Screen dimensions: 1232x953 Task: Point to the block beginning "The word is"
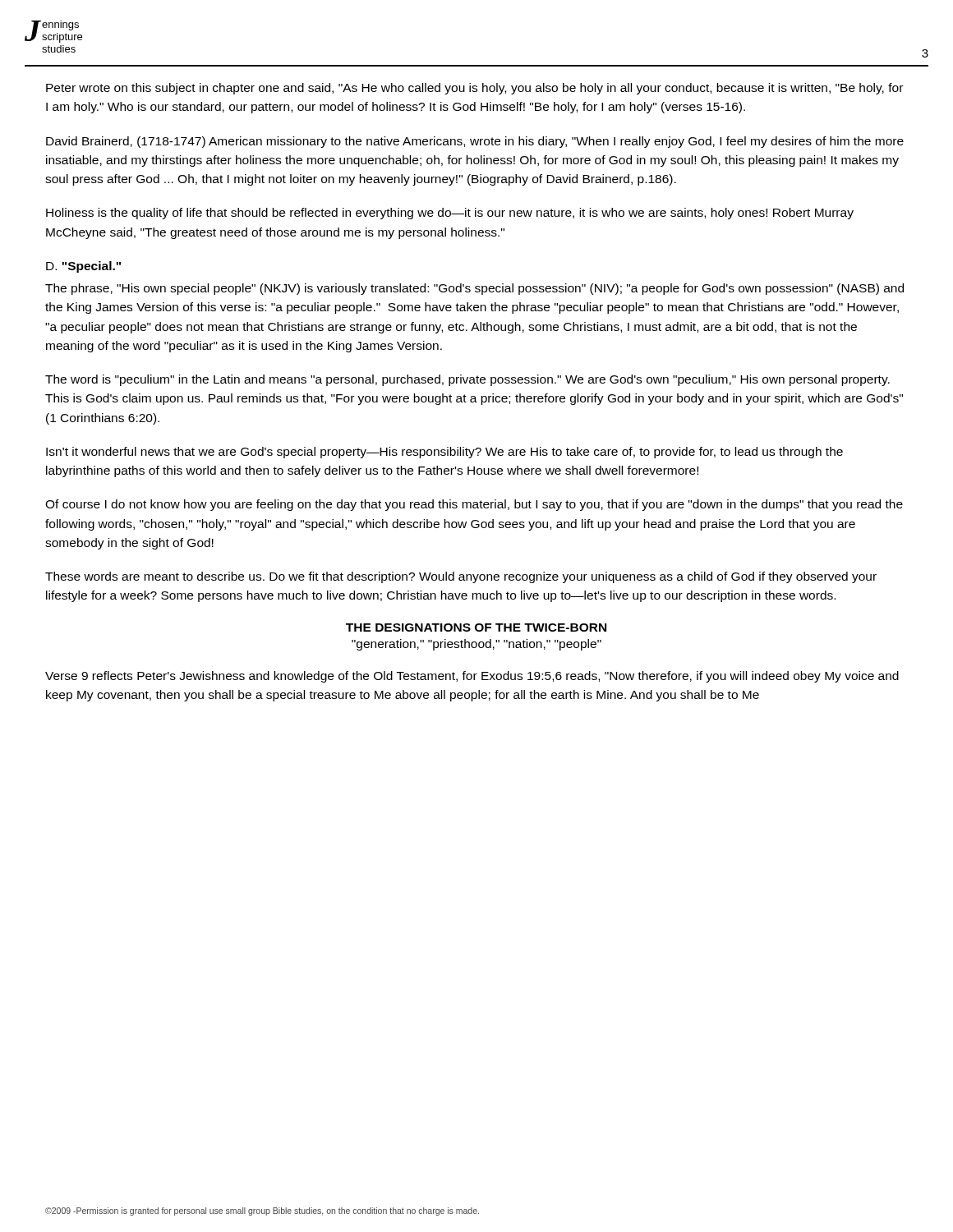tap(474, 398)
